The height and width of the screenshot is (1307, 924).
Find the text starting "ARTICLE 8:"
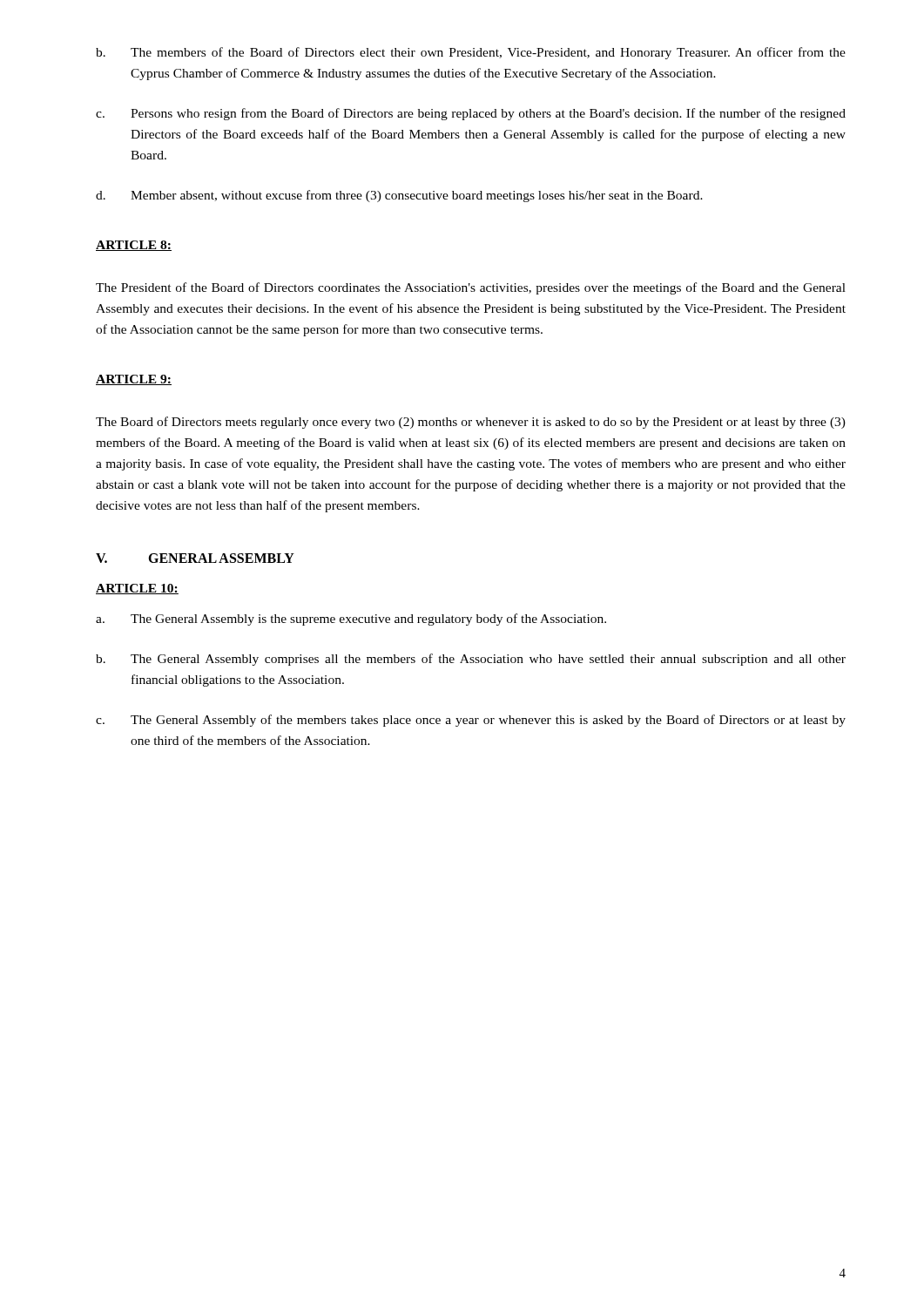click(x=134, y=244)
